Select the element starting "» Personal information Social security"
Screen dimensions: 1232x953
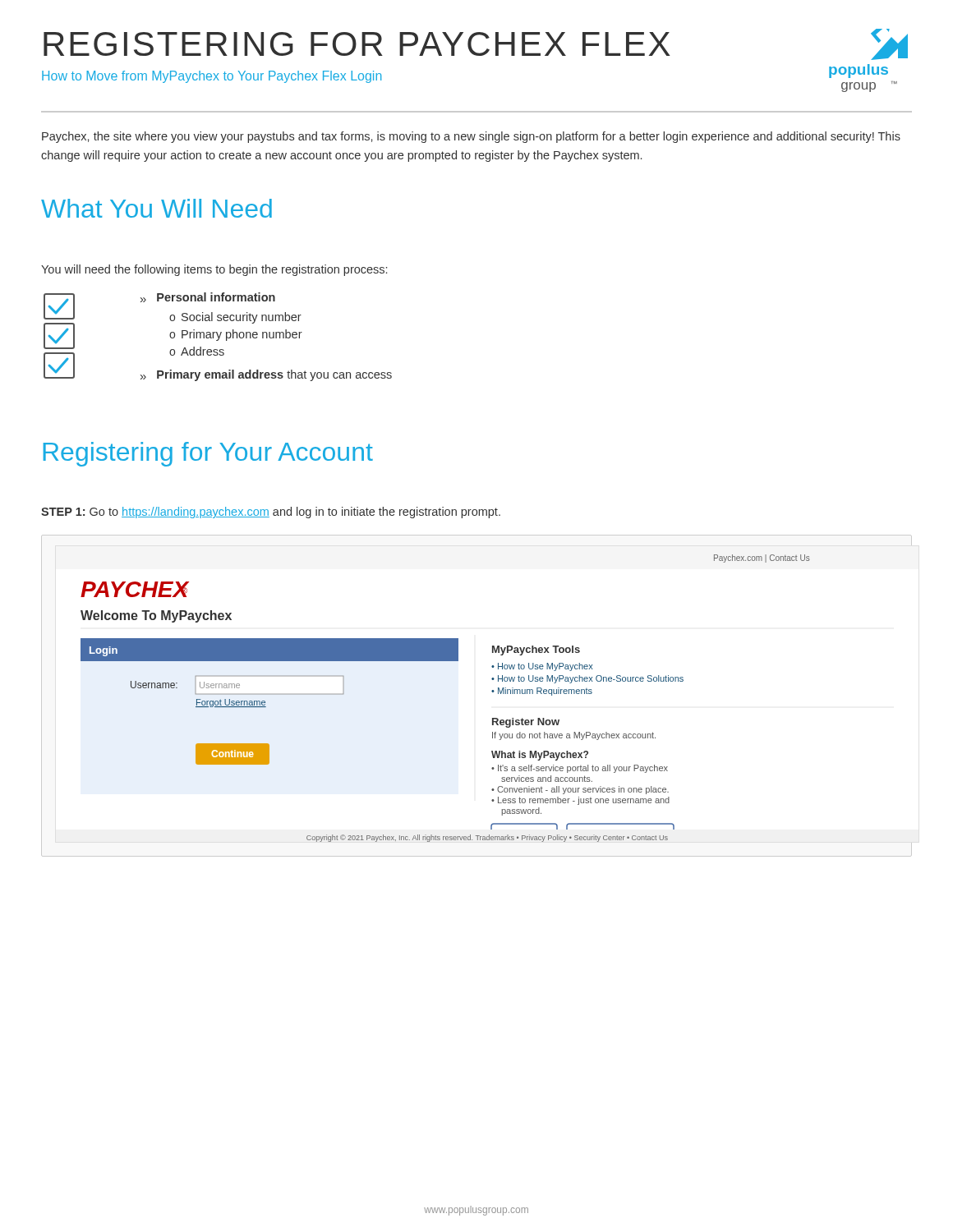pyautogui.click(x=208, y=297)
